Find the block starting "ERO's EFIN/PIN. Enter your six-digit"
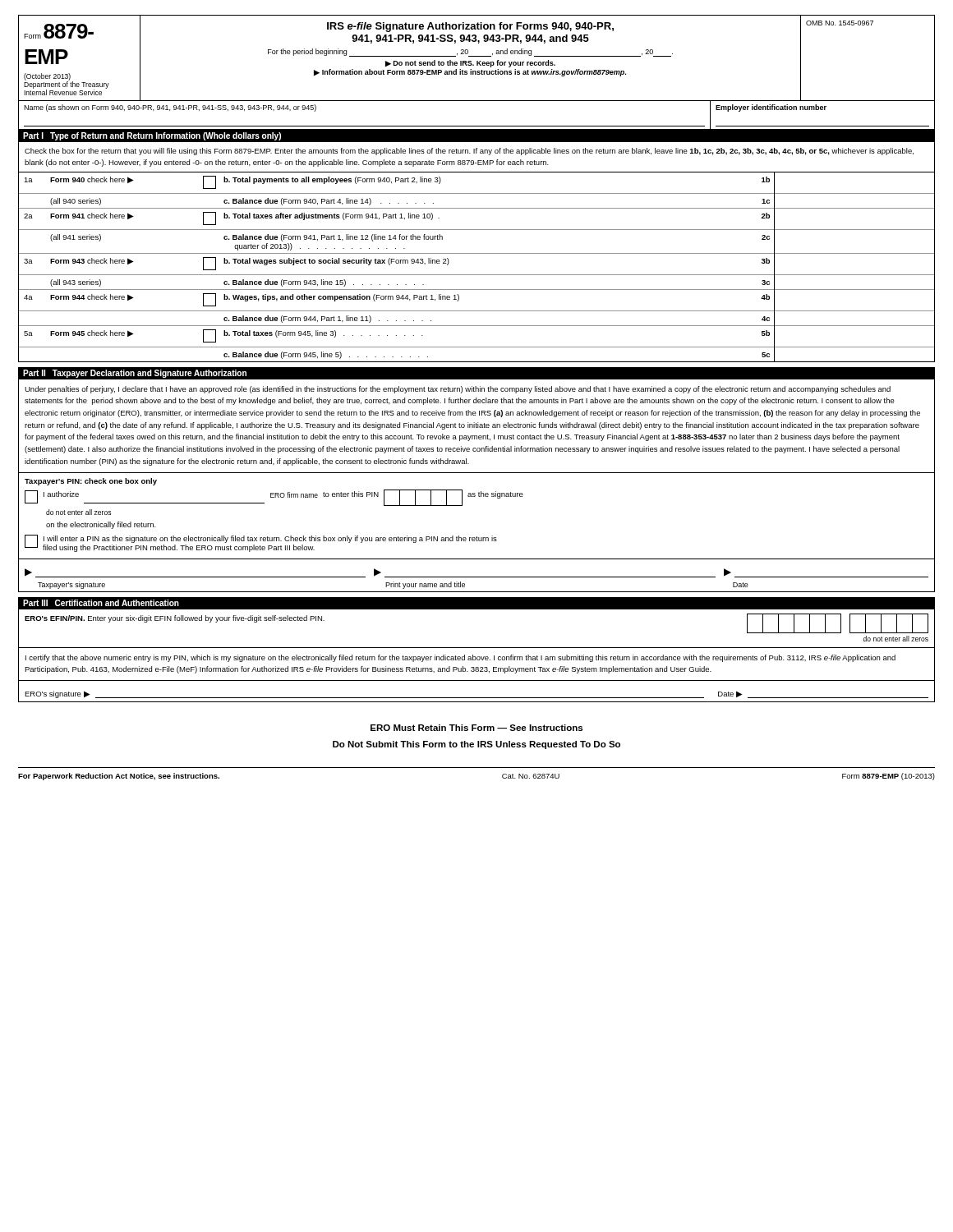 tap(170, 621)
